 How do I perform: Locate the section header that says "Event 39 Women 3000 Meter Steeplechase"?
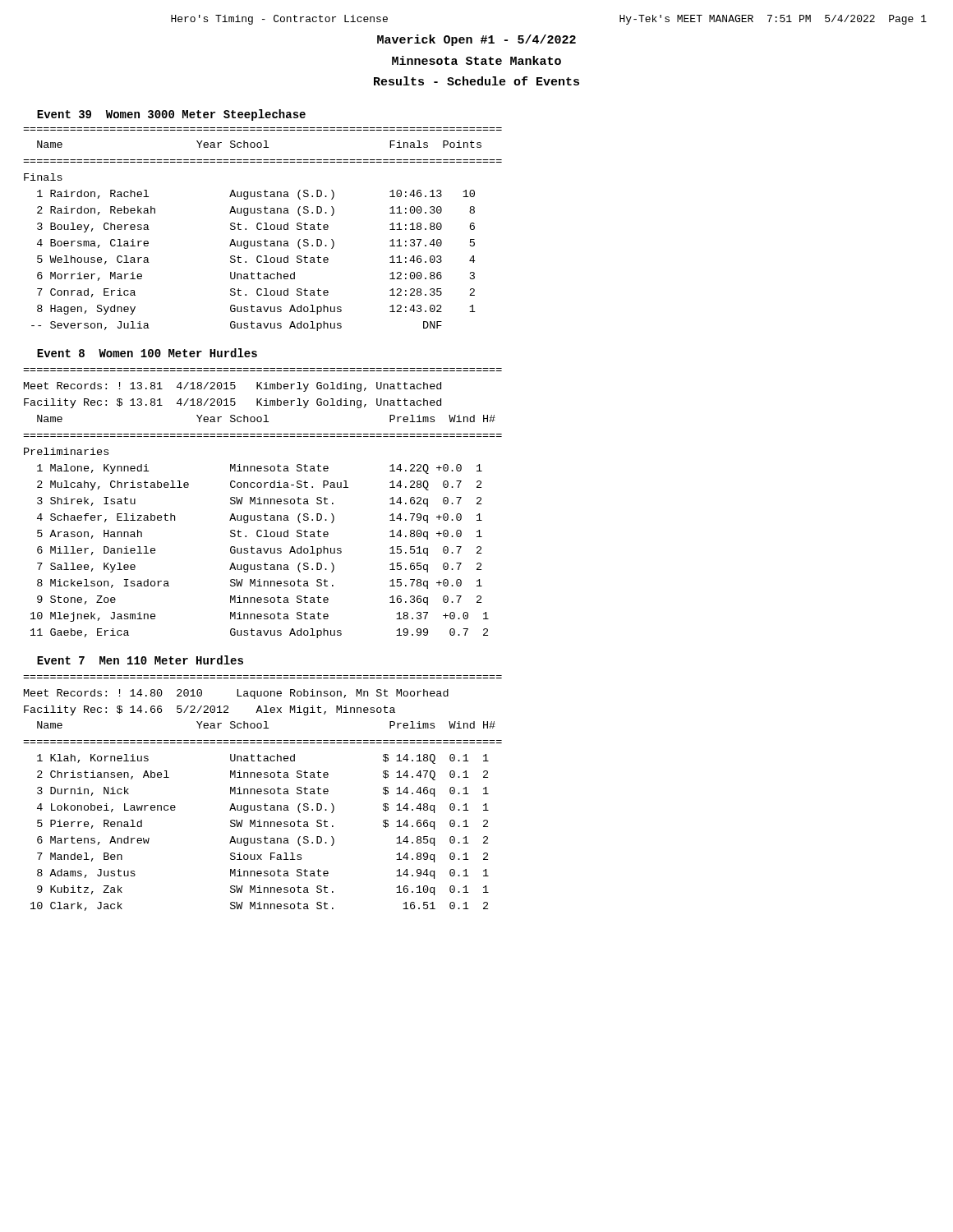(164, 115)
